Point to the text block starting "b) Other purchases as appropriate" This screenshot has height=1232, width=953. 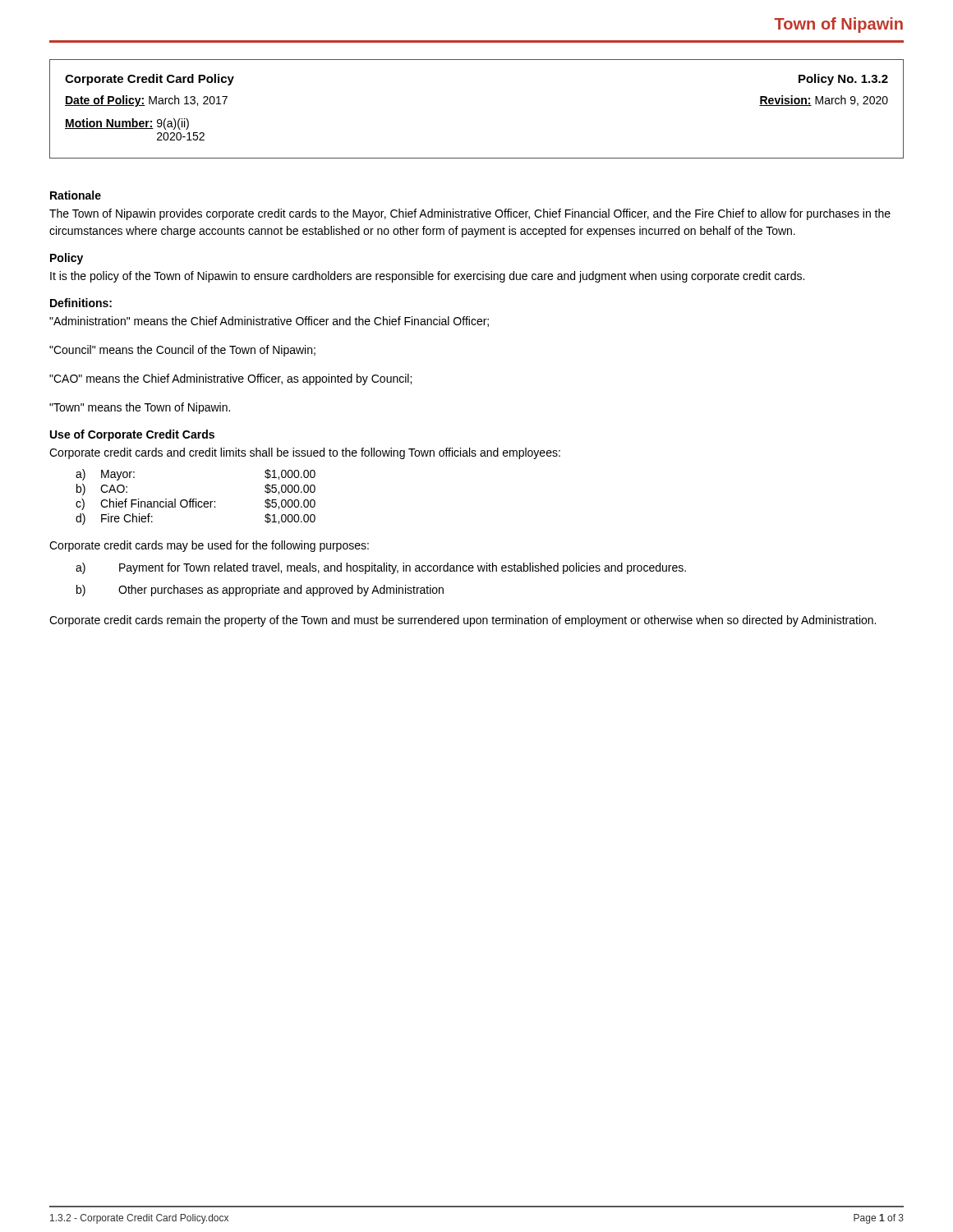pyautogui.click(x=260, y=591)
